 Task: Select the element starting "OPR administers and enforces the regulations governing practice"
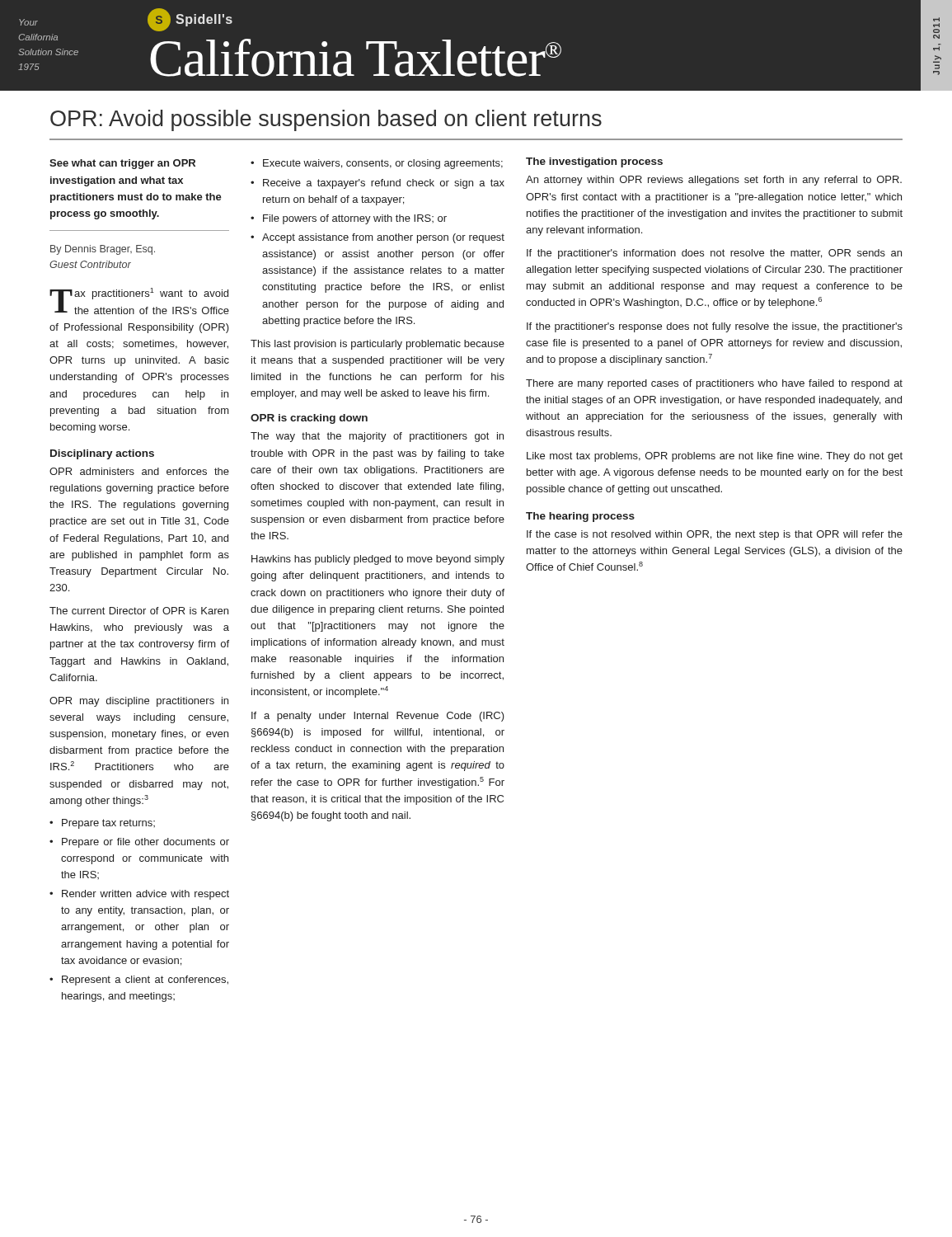point(139,529)
